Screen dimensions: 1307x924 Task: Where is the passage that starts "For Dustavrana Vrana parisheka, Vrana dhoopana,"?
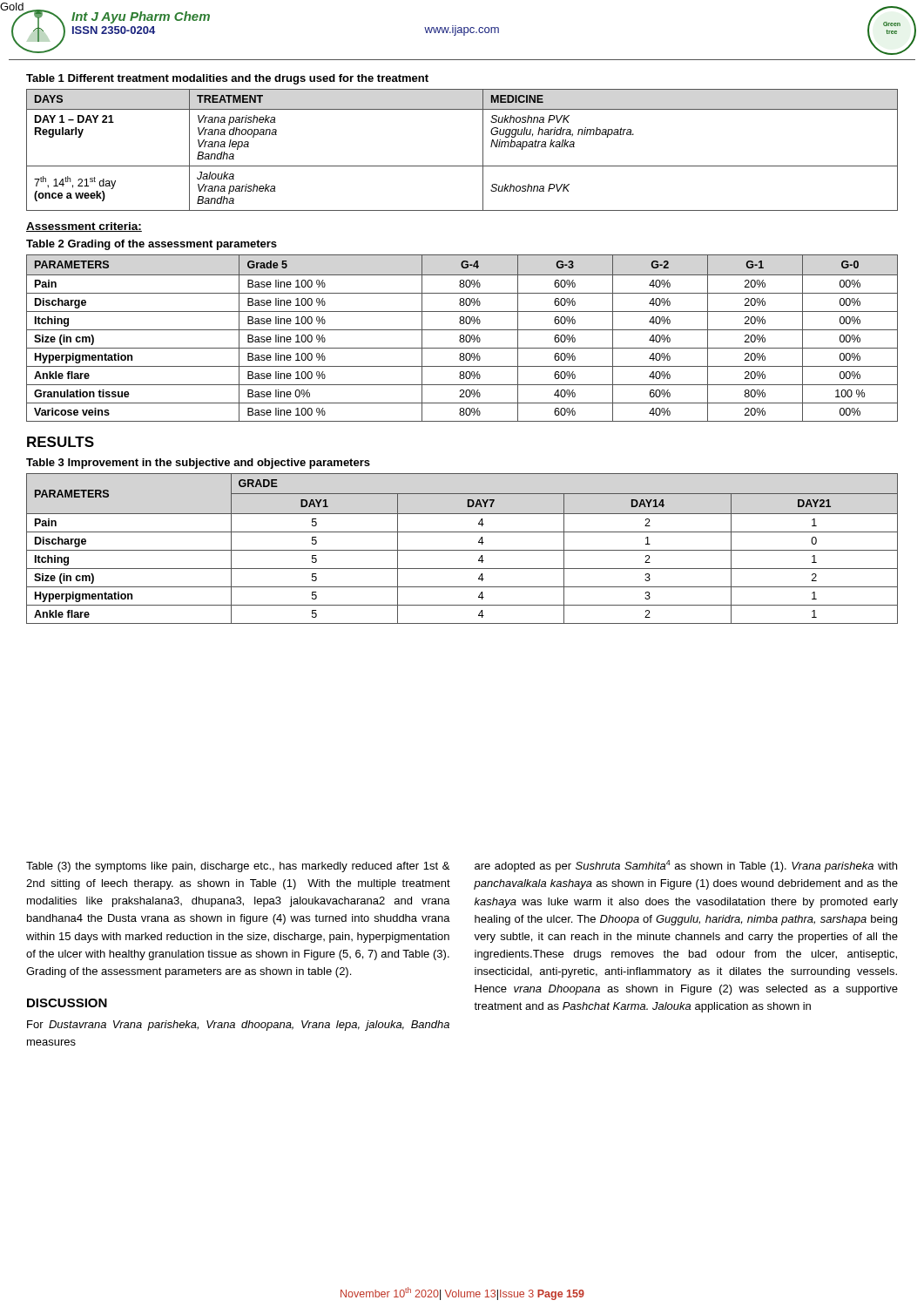(238, 1033)
